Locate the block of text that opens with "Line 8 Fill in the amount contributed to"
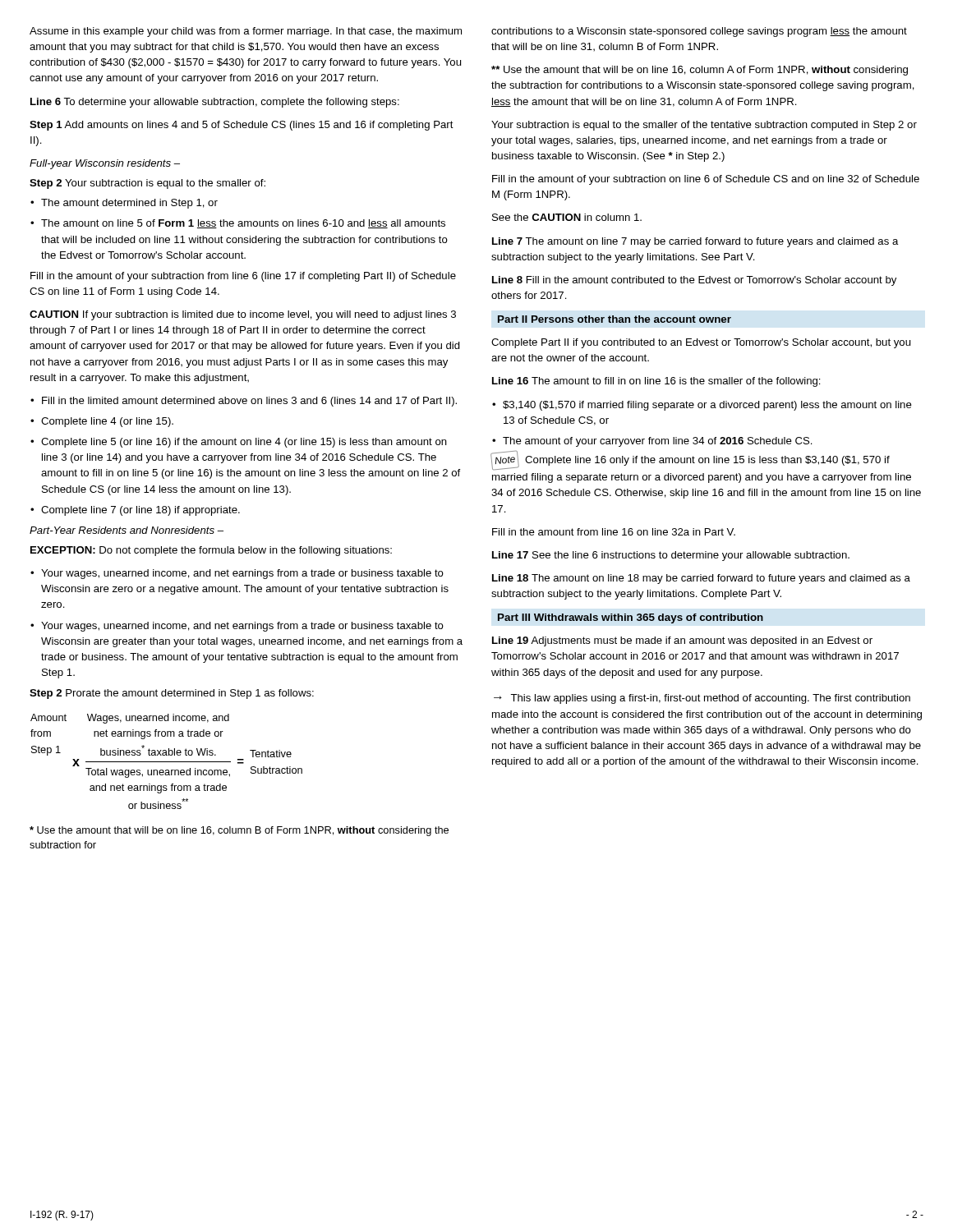 (x=694, y=287)
